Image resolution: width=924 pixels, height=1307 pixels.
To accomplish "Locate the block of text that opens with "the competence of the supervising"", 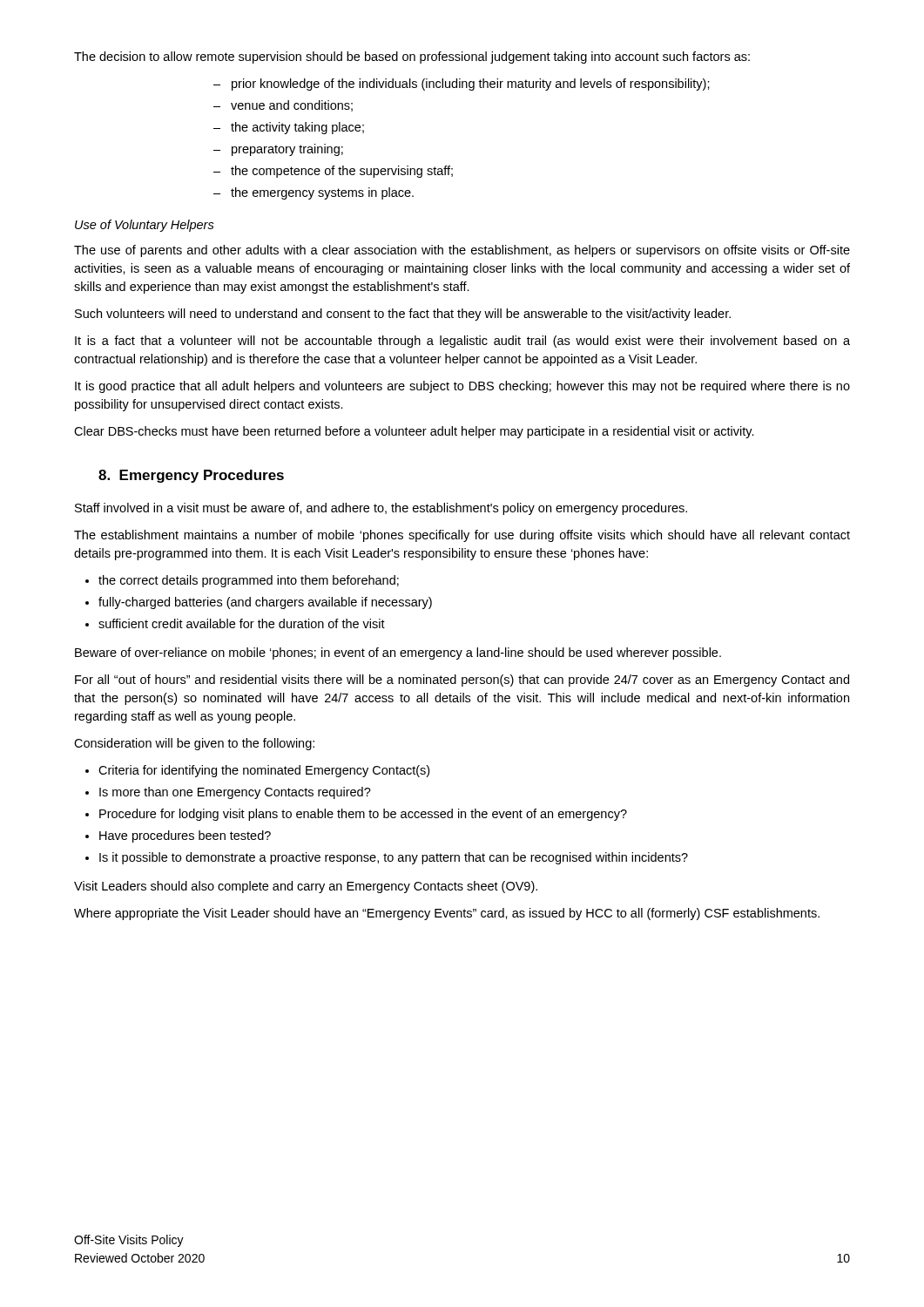I will (x=342, y=171).
